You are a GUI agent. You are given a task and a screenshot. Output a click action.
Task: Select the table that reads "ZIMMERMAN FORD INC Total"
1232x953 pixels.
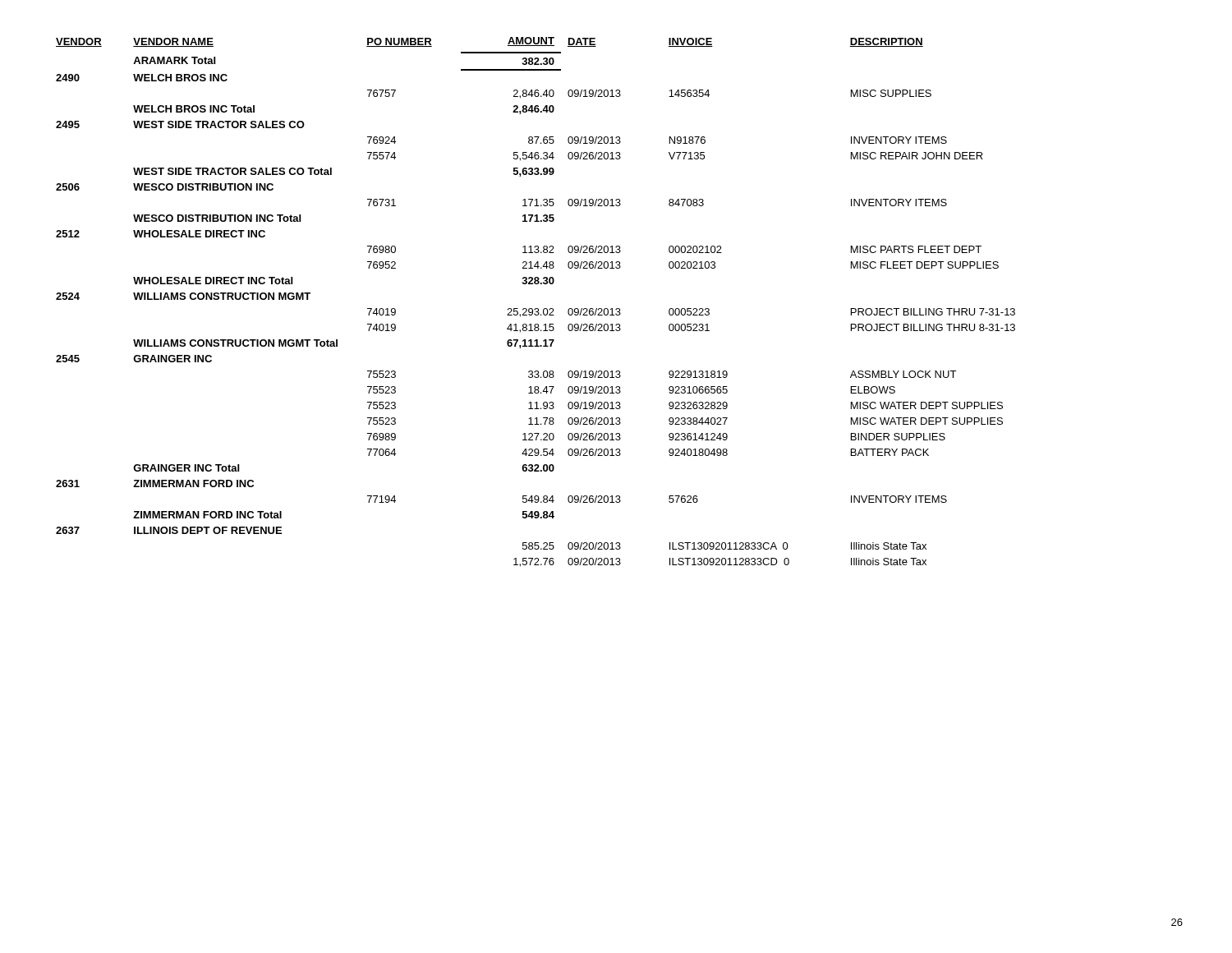pyautogui.click(x=616, y=301)
